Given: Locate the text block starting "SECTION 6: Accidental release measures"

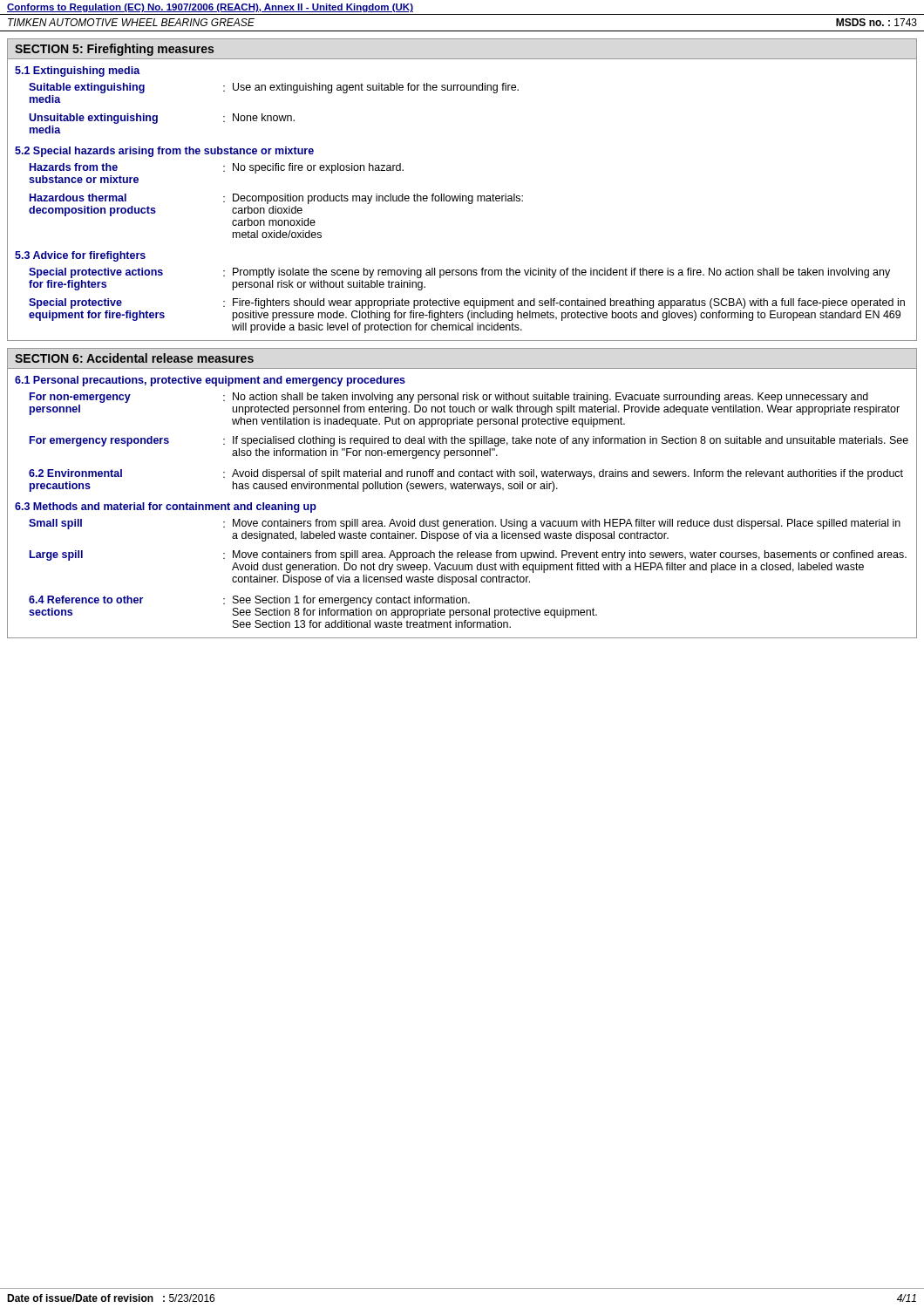Looking at the screenshot, I should point(134,358).
